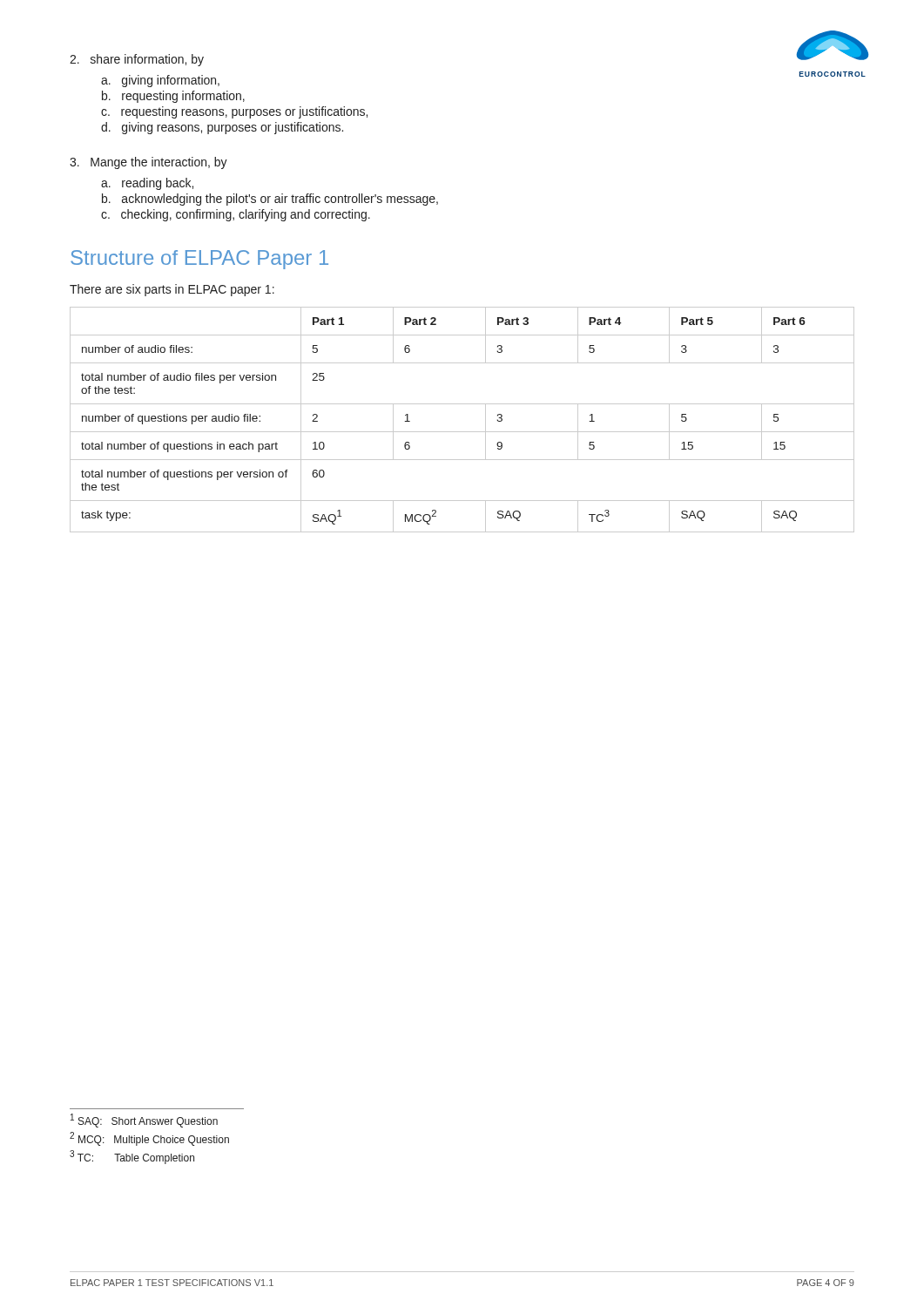Image resolution: width=924 pixels, height=1307 pixels.
Task: Point to the text block starting "b. requesting information,"
Action: (173, 96)
